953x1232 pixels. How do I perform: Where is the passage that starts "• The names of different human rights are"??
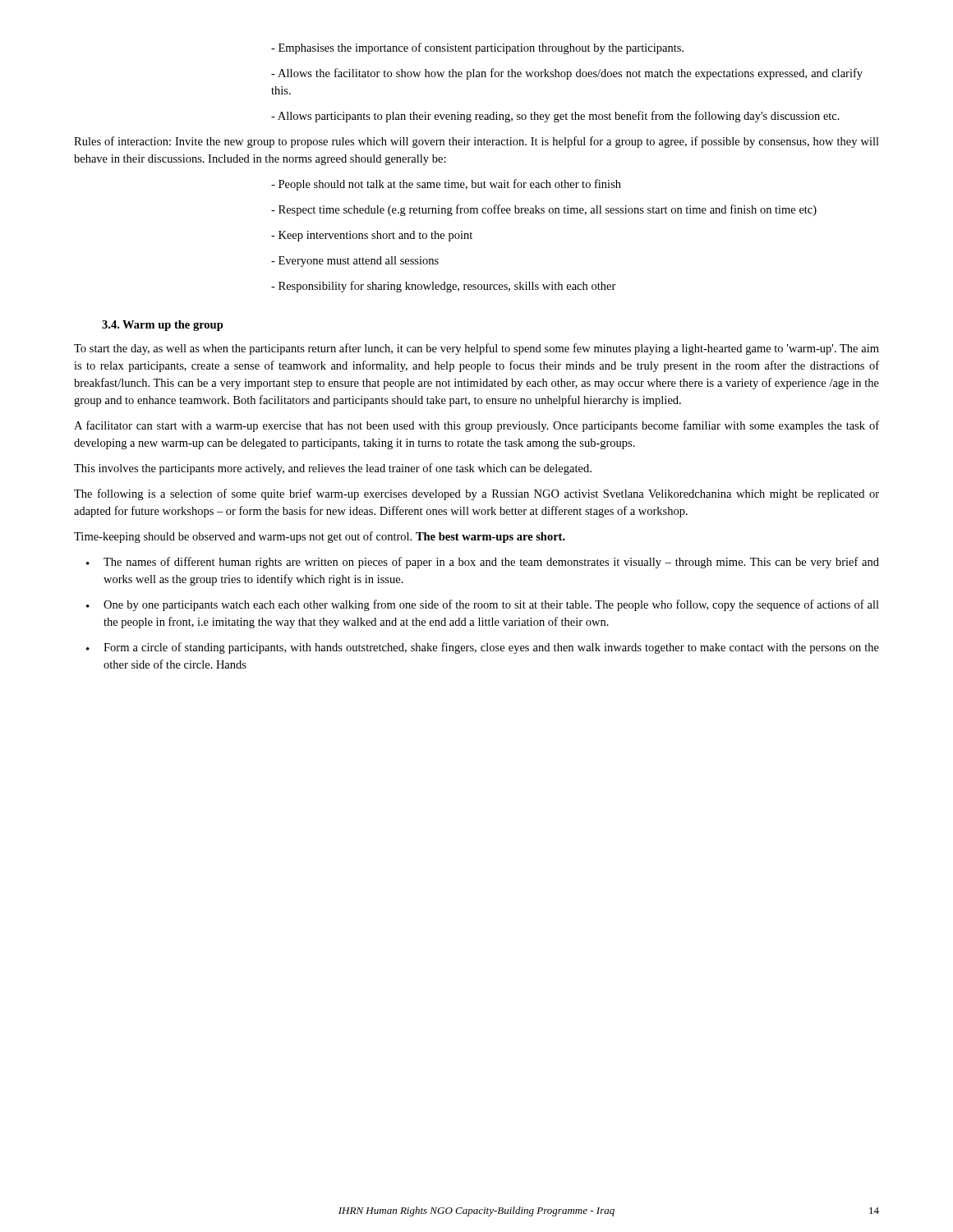(x=482, y=571)
